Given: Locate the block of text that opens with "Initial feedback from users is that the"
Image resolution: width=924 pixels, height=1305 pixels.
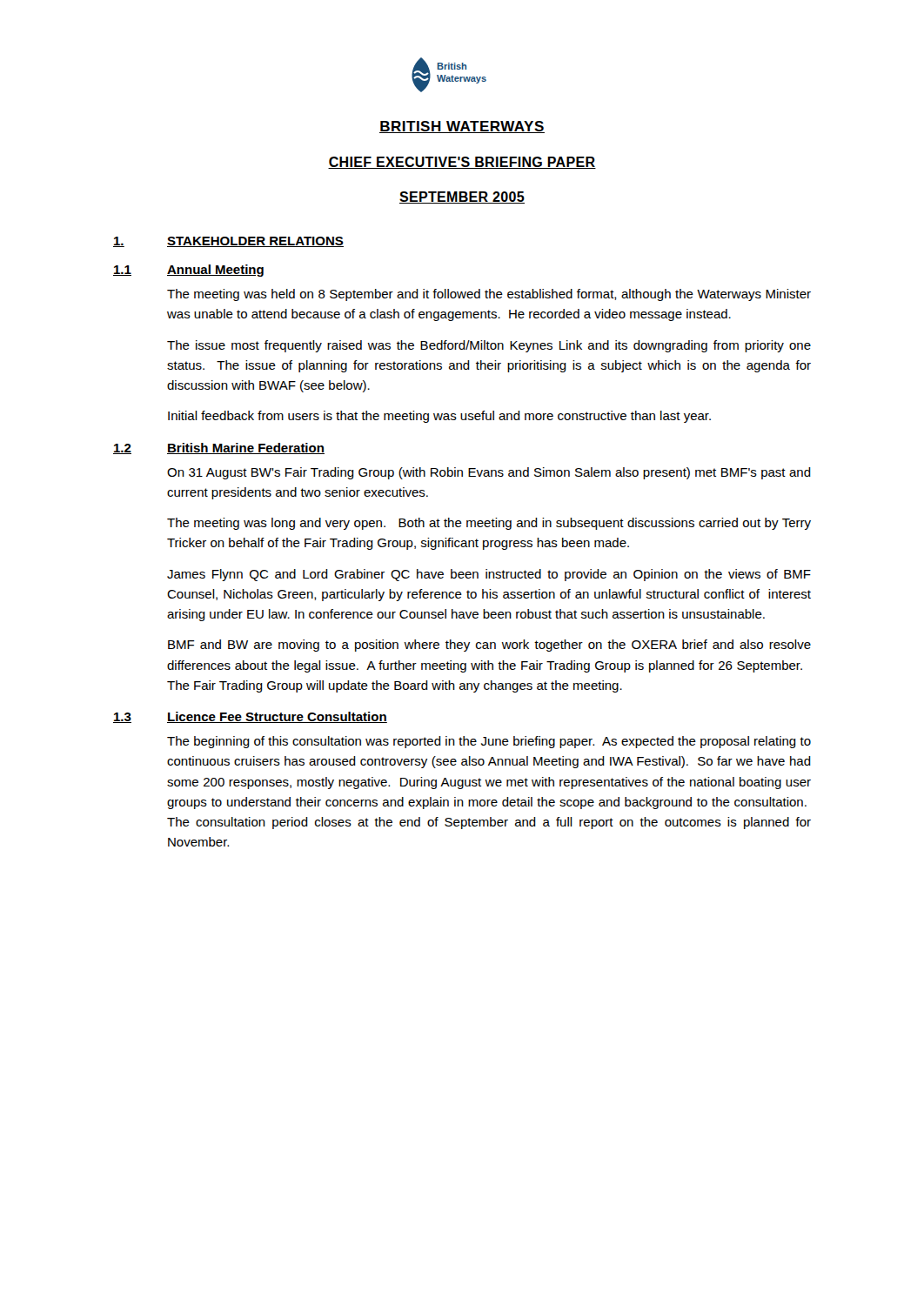Looking at the screenshot, I should point(439,416).
